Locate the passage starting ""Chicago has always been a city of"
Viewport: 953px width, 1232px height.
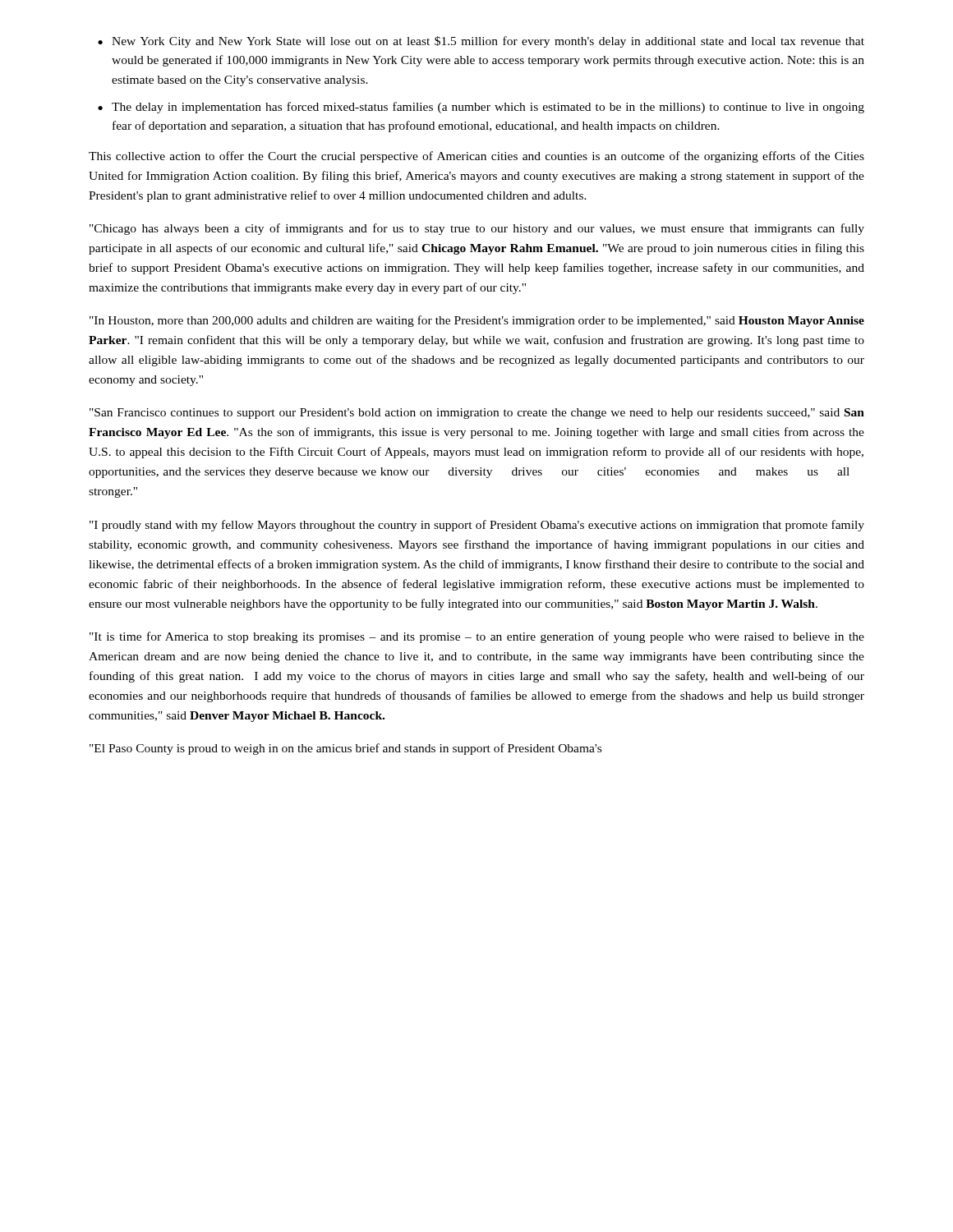(476, 258)
